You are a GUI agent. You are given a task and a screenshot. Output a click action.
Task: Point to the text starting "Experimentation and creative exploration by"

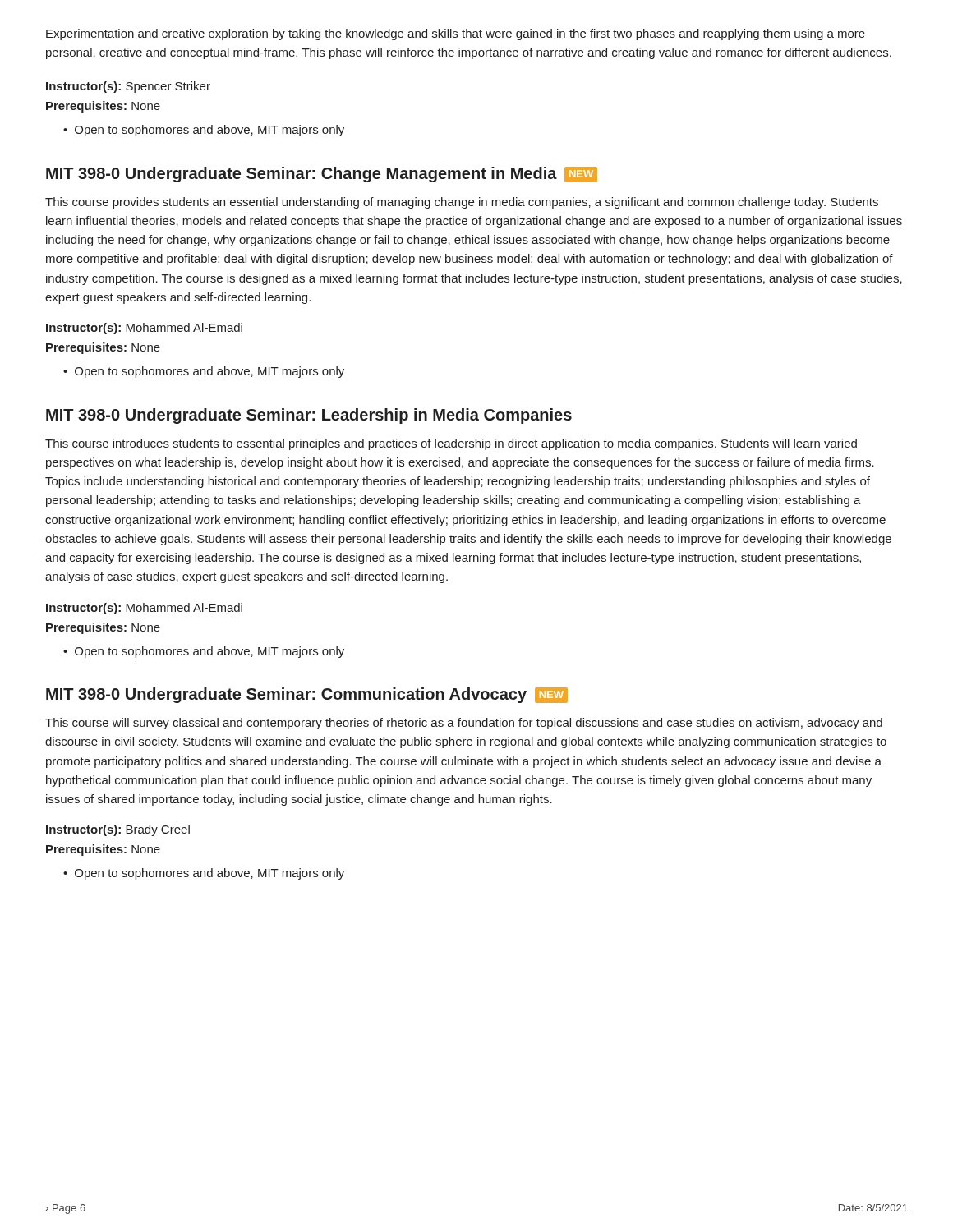(469, 43)
